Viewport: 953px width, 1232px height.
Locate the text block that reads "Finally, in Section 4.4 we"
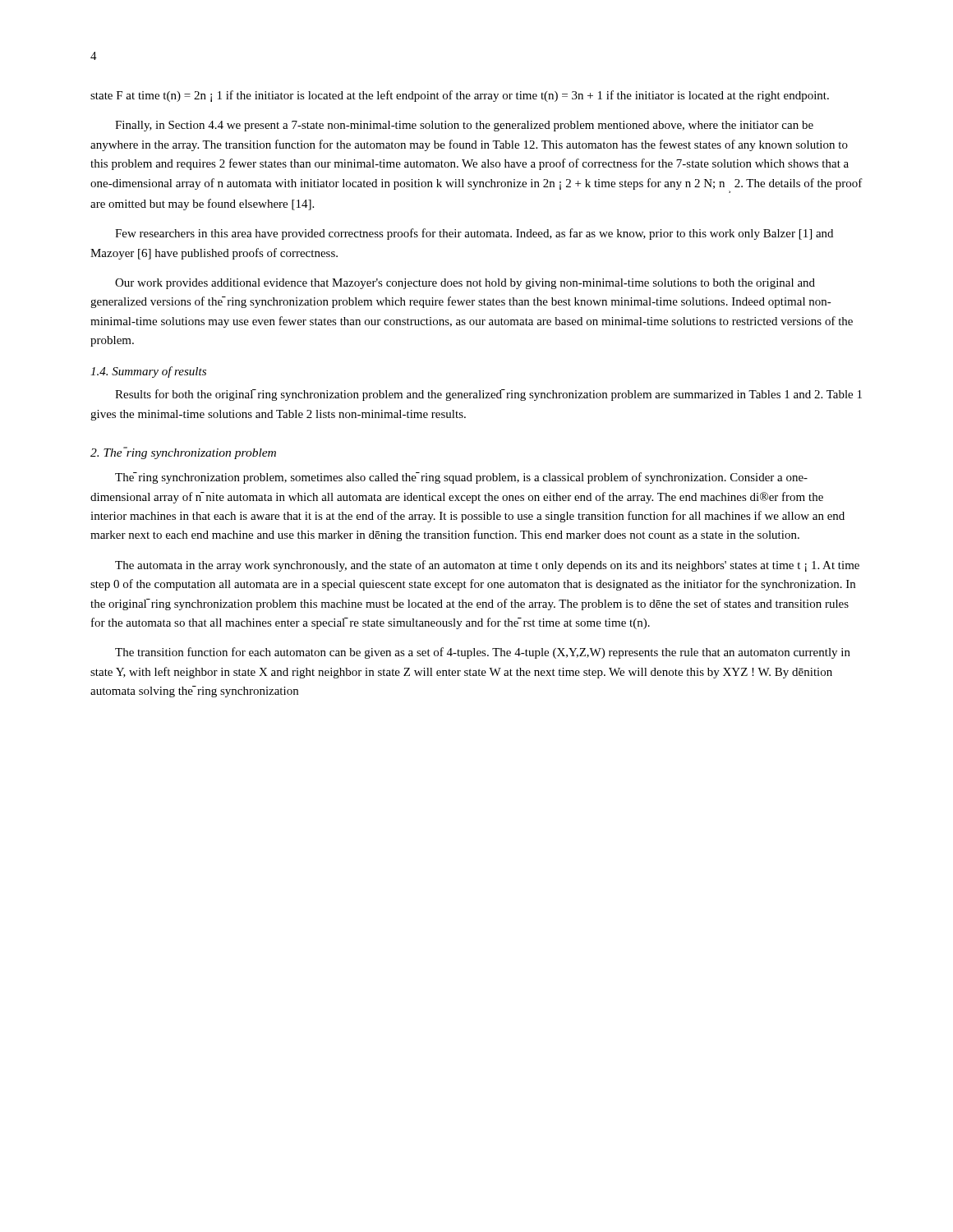click(x=476, y=164)
